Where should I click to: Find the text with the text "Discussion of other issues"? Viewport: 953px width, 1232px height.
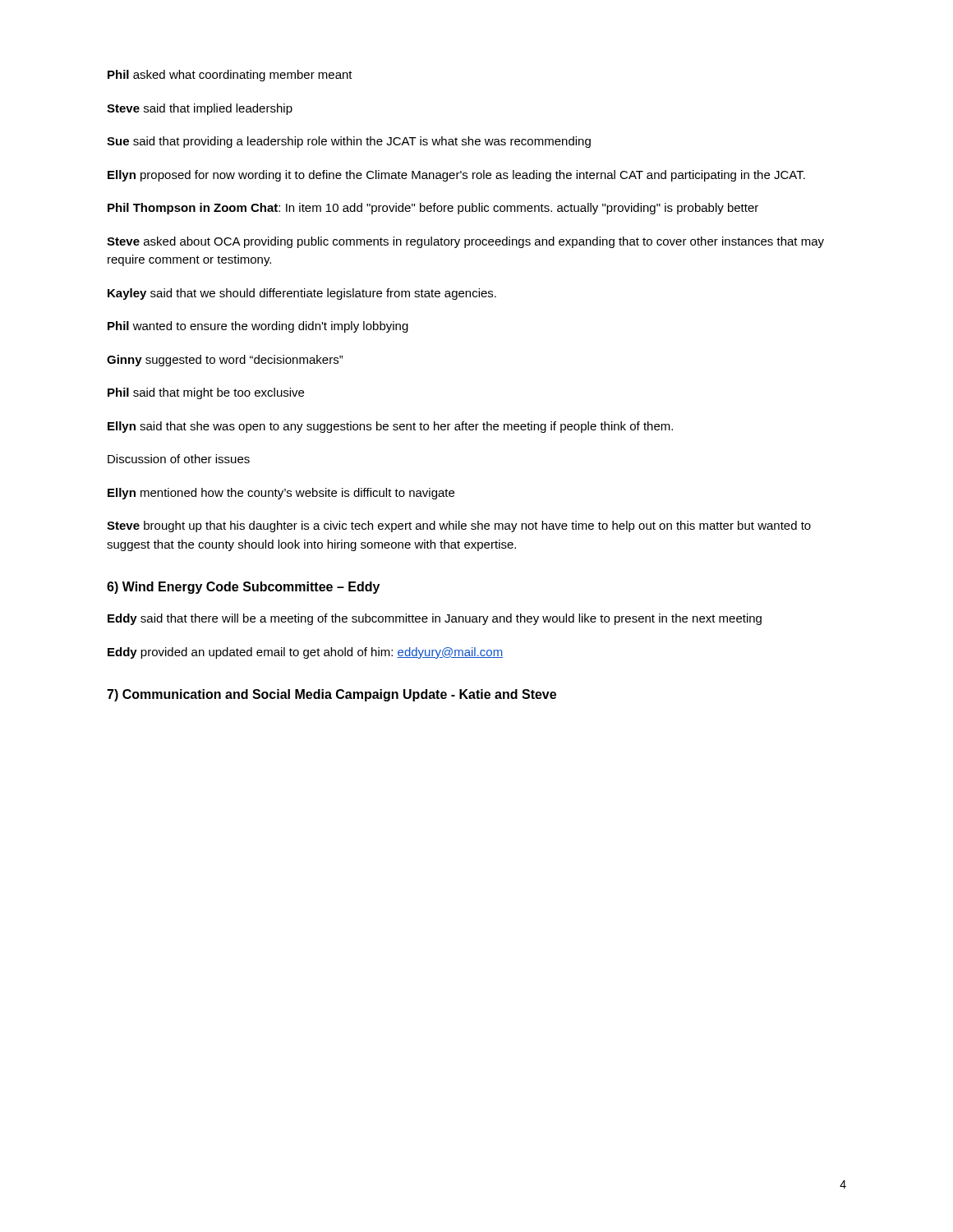[x=178, y=459]
